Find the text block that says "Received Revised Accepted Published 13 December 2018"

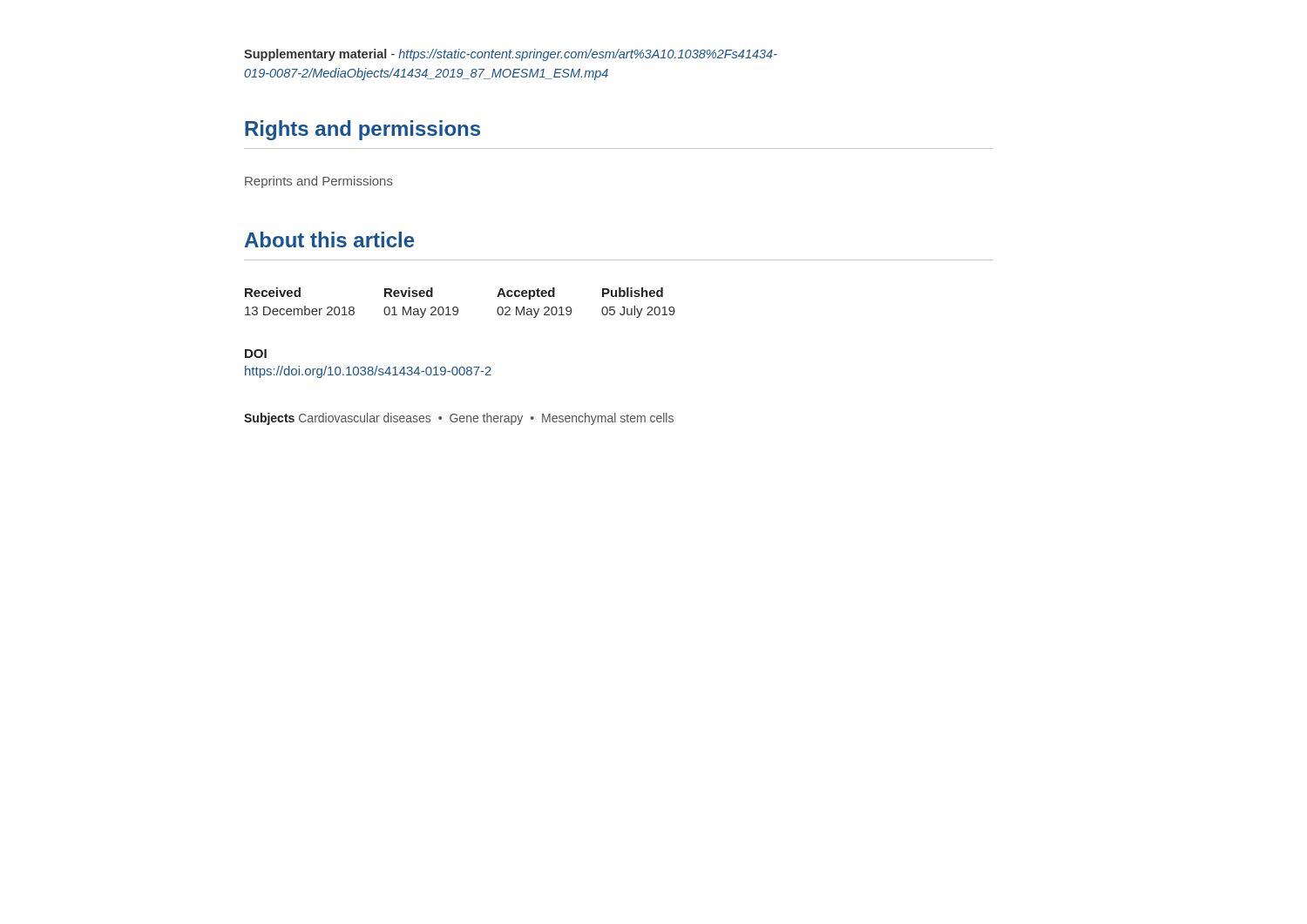pyautogui.click(x=619, y=301)
